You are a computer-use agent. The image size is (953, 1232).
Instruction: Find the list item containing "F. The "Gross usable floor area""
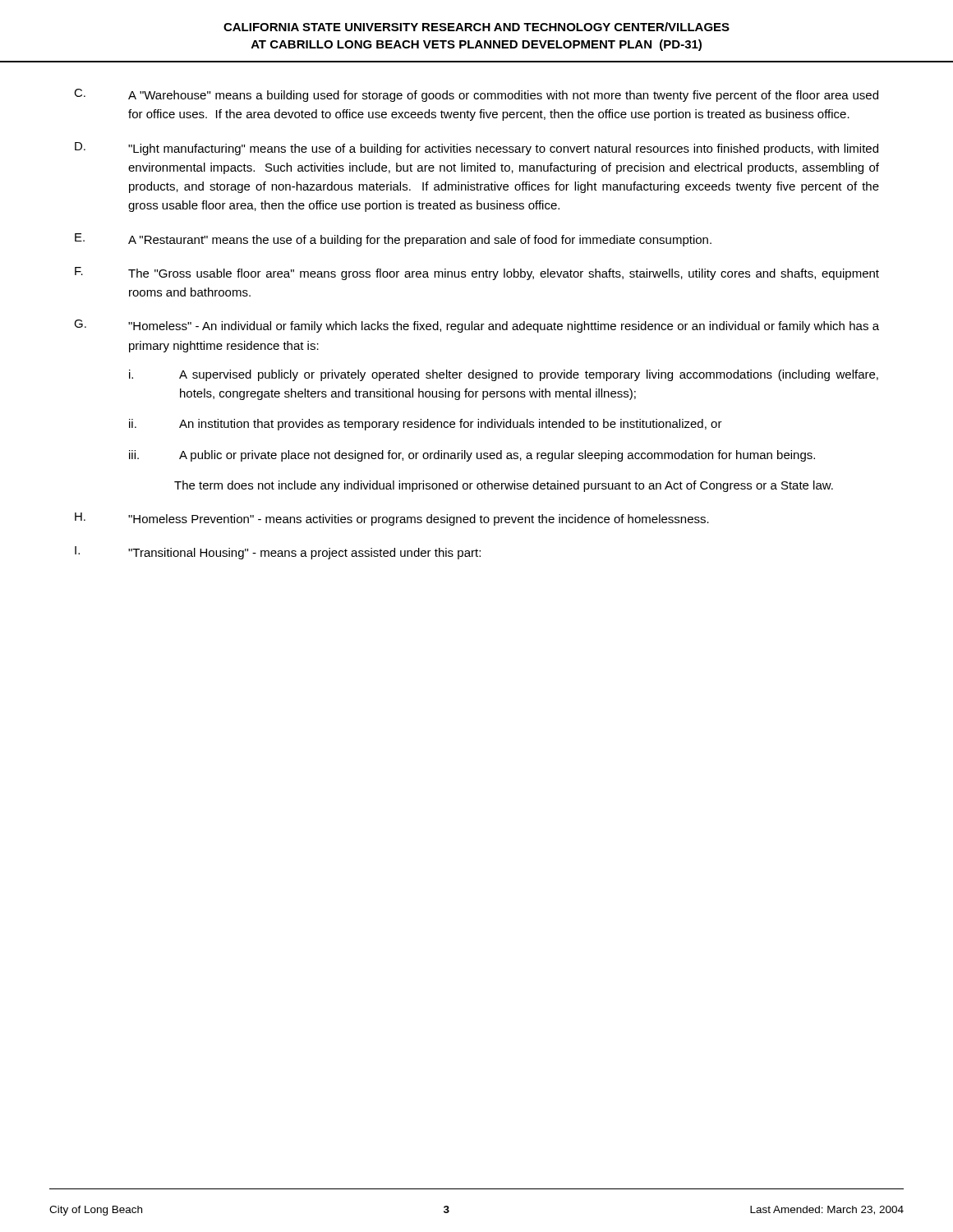pyautogui.click(x=476, y=282)
